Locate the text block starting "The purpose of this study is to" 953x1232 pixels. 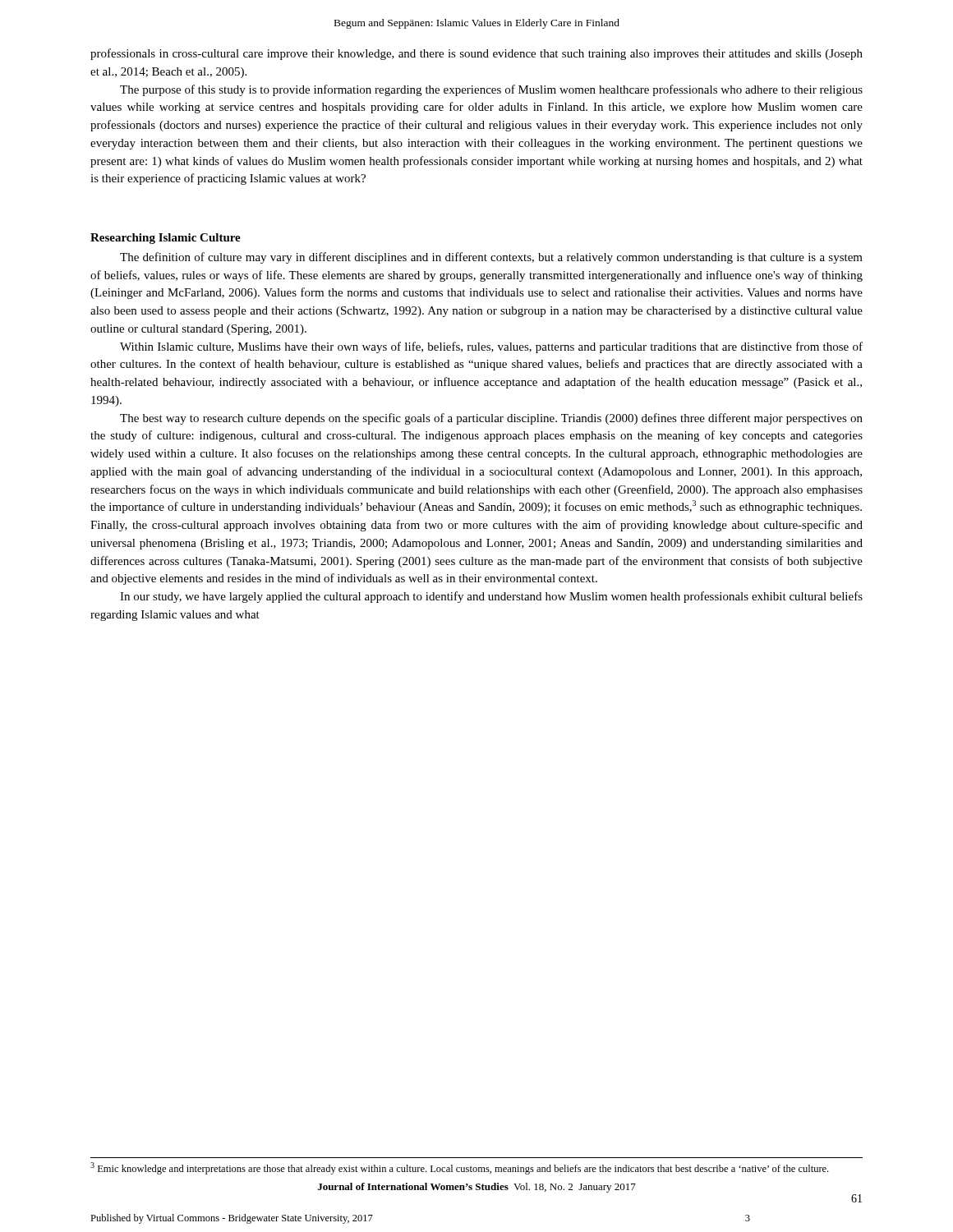click(476, 134)
